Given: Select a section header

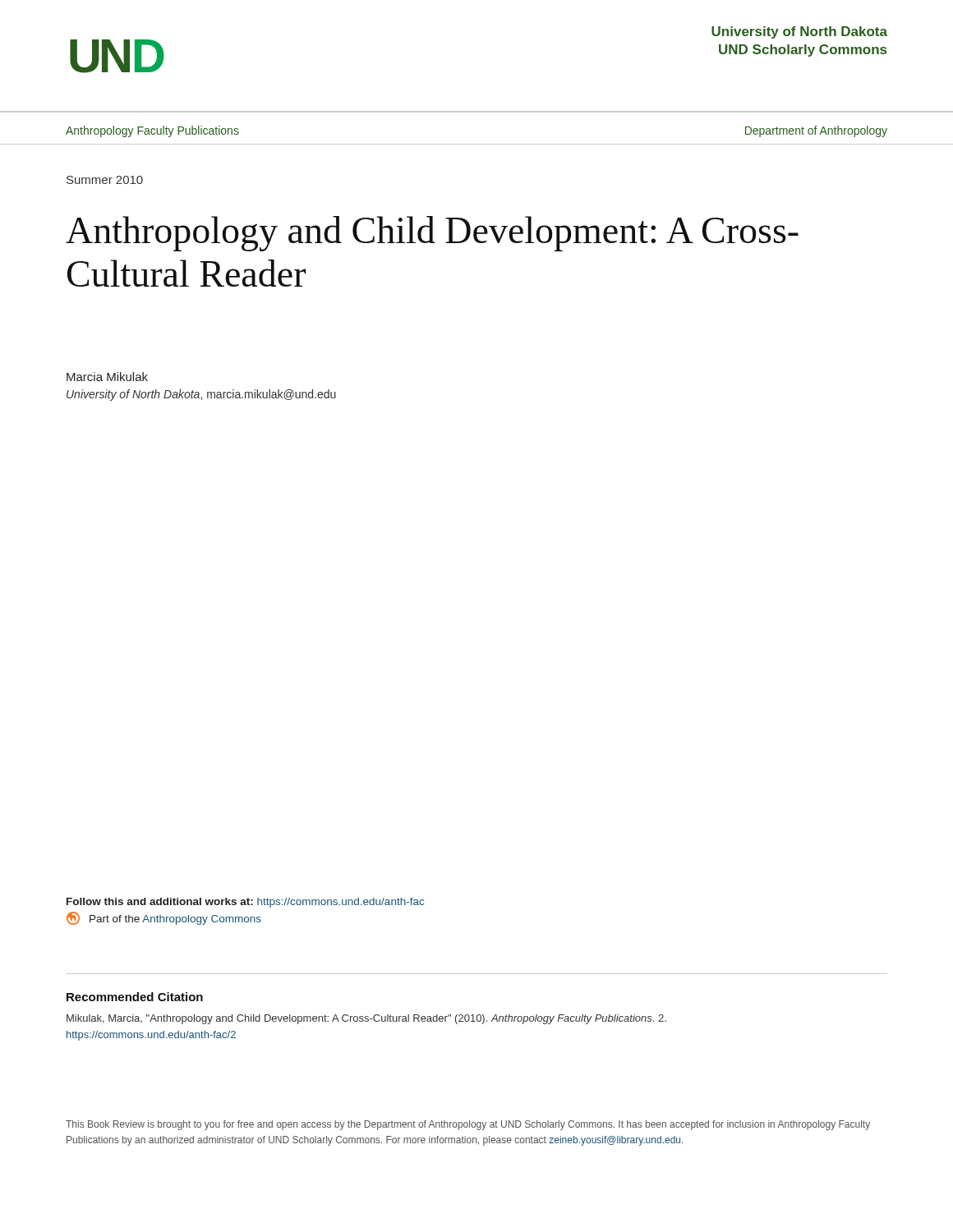Looking at the screenshot, I should coord(135,997).
